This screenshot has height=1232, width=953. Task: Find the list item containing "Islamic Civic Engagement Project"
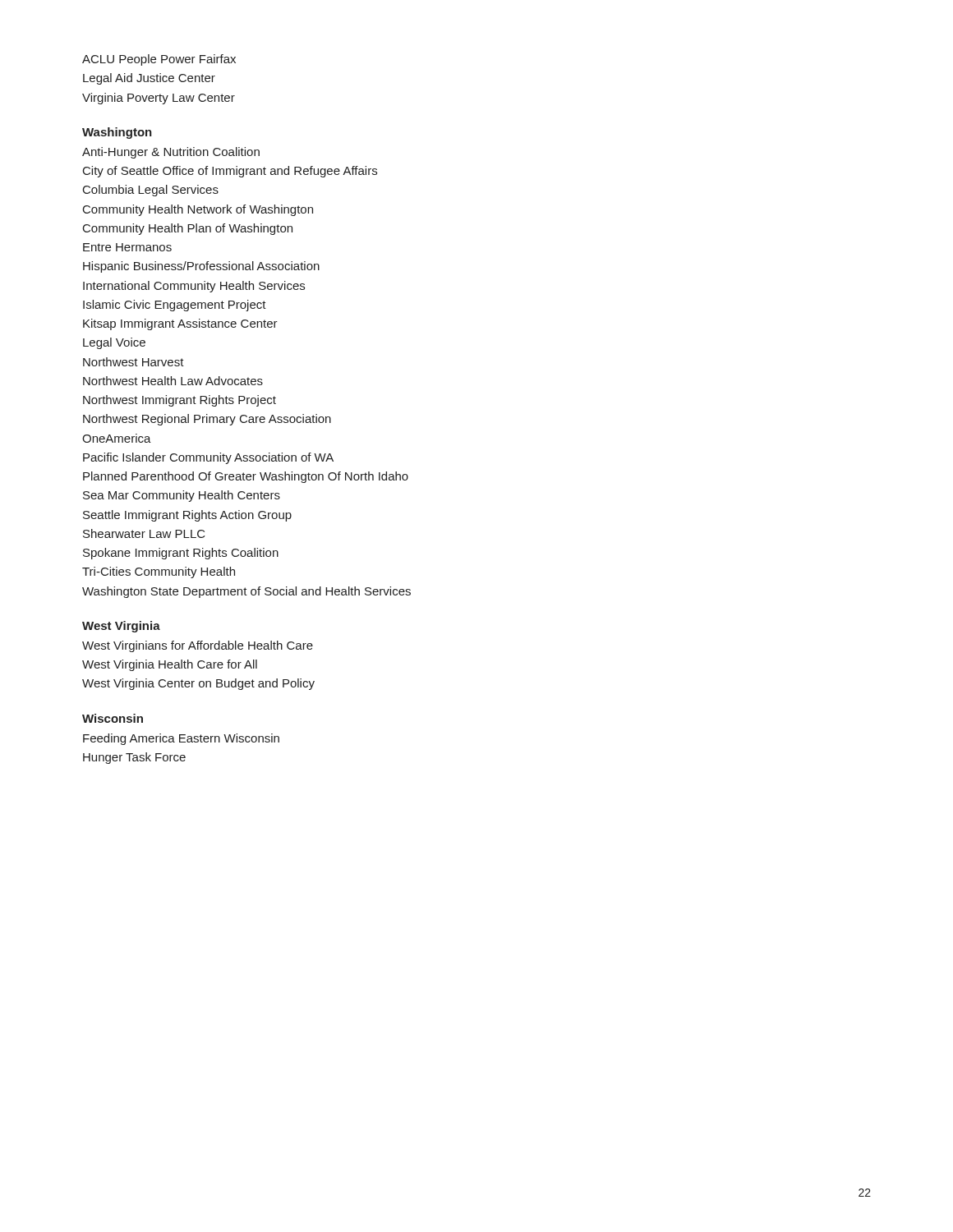tap(174, 304)
